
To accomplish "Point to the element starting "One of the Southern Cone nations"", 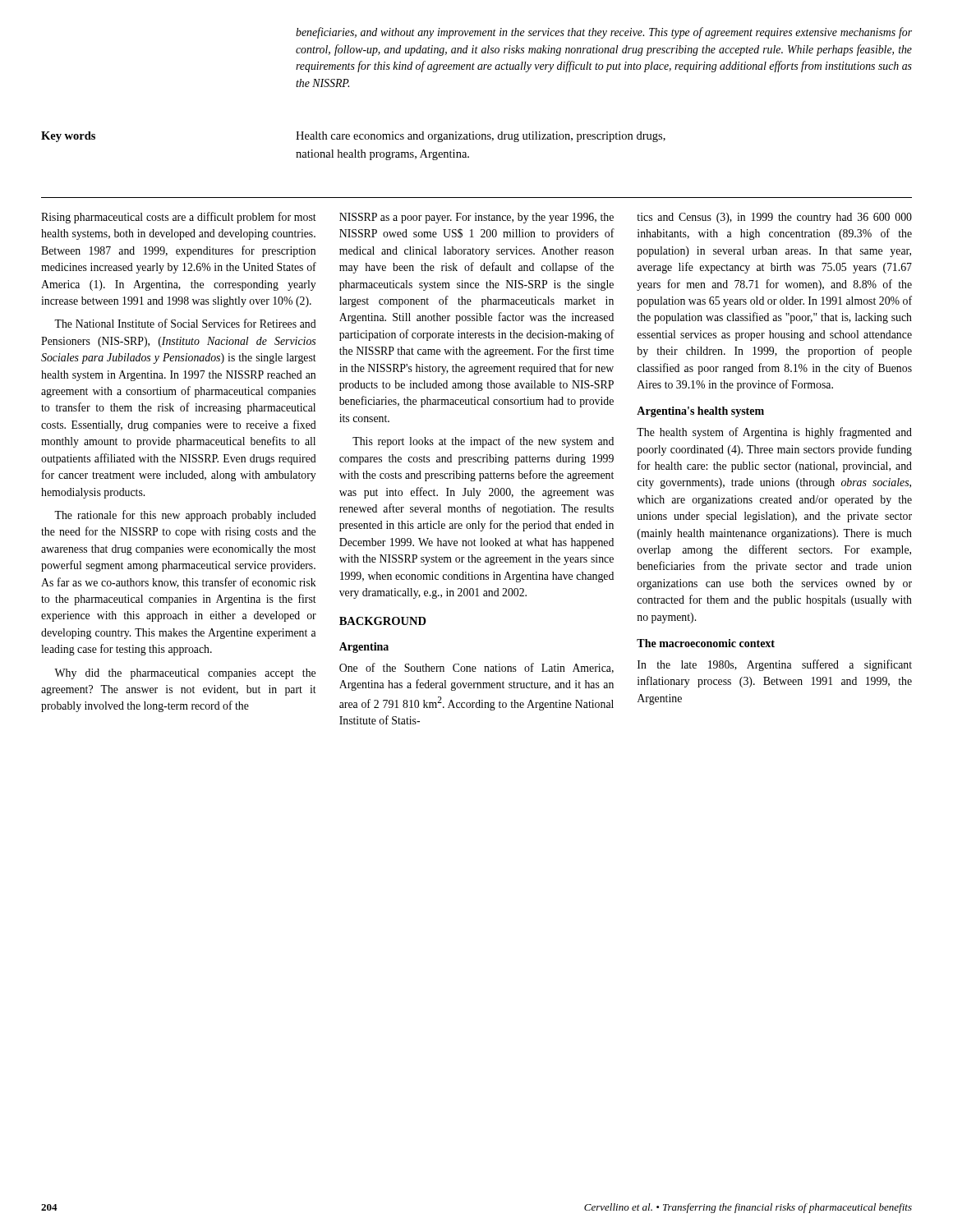I will coord(477,695).
